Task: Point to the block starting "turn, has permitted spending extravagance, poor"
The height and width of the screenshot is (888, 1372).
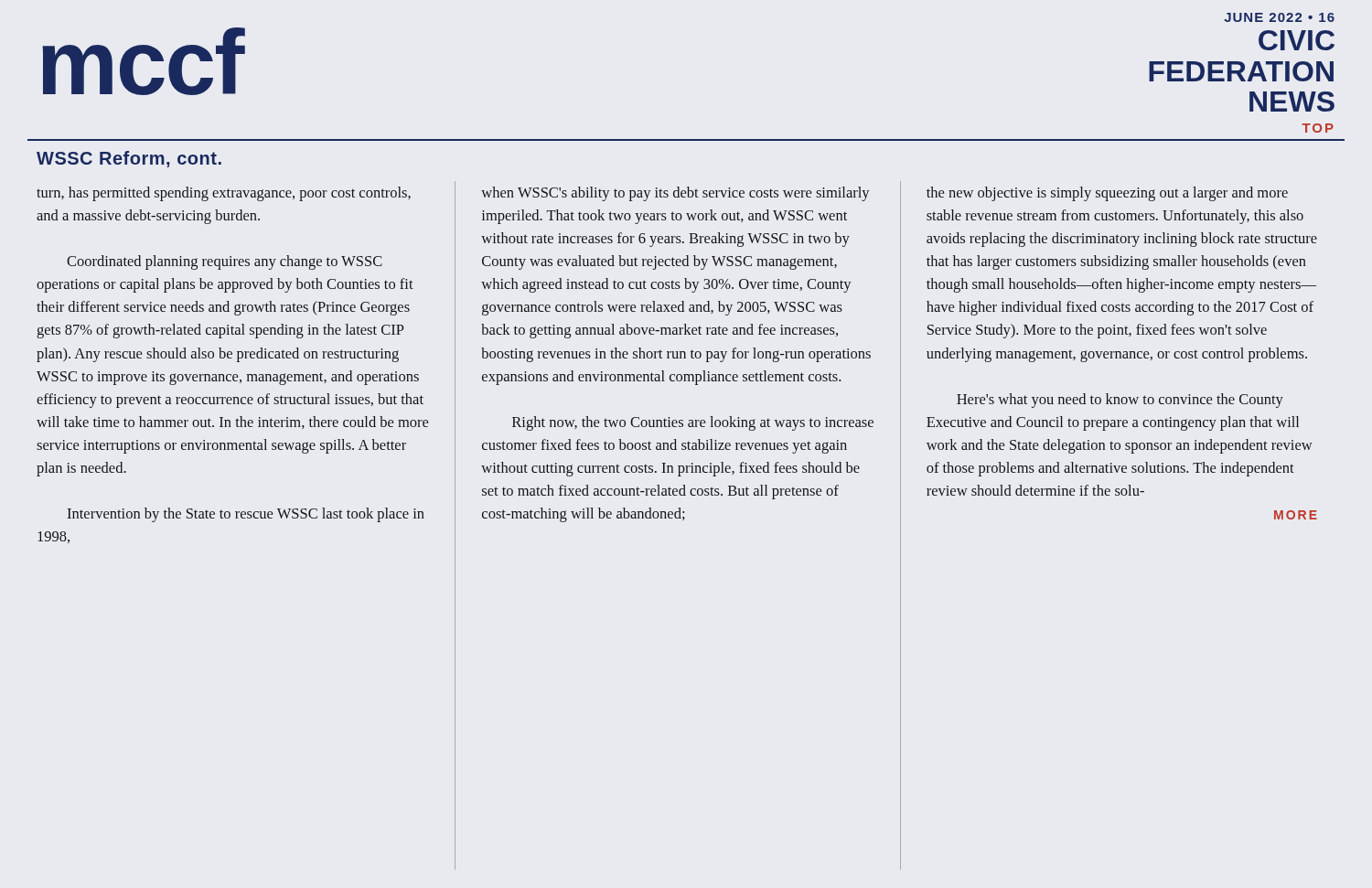Action: (233, 366)
